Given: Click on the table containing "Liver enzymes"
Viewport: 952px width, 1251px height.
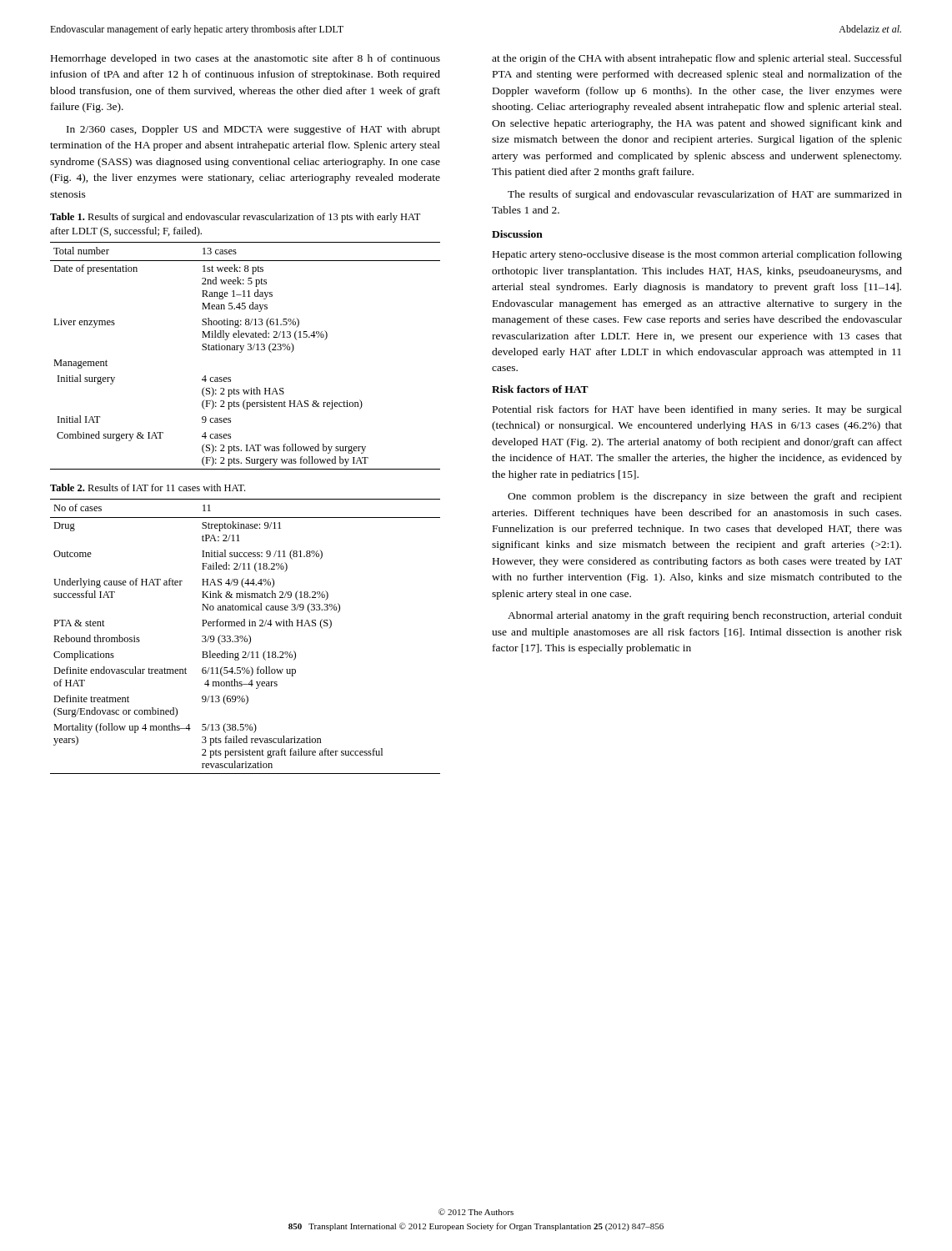Looking at the screenshot, I should click(245, 355).
